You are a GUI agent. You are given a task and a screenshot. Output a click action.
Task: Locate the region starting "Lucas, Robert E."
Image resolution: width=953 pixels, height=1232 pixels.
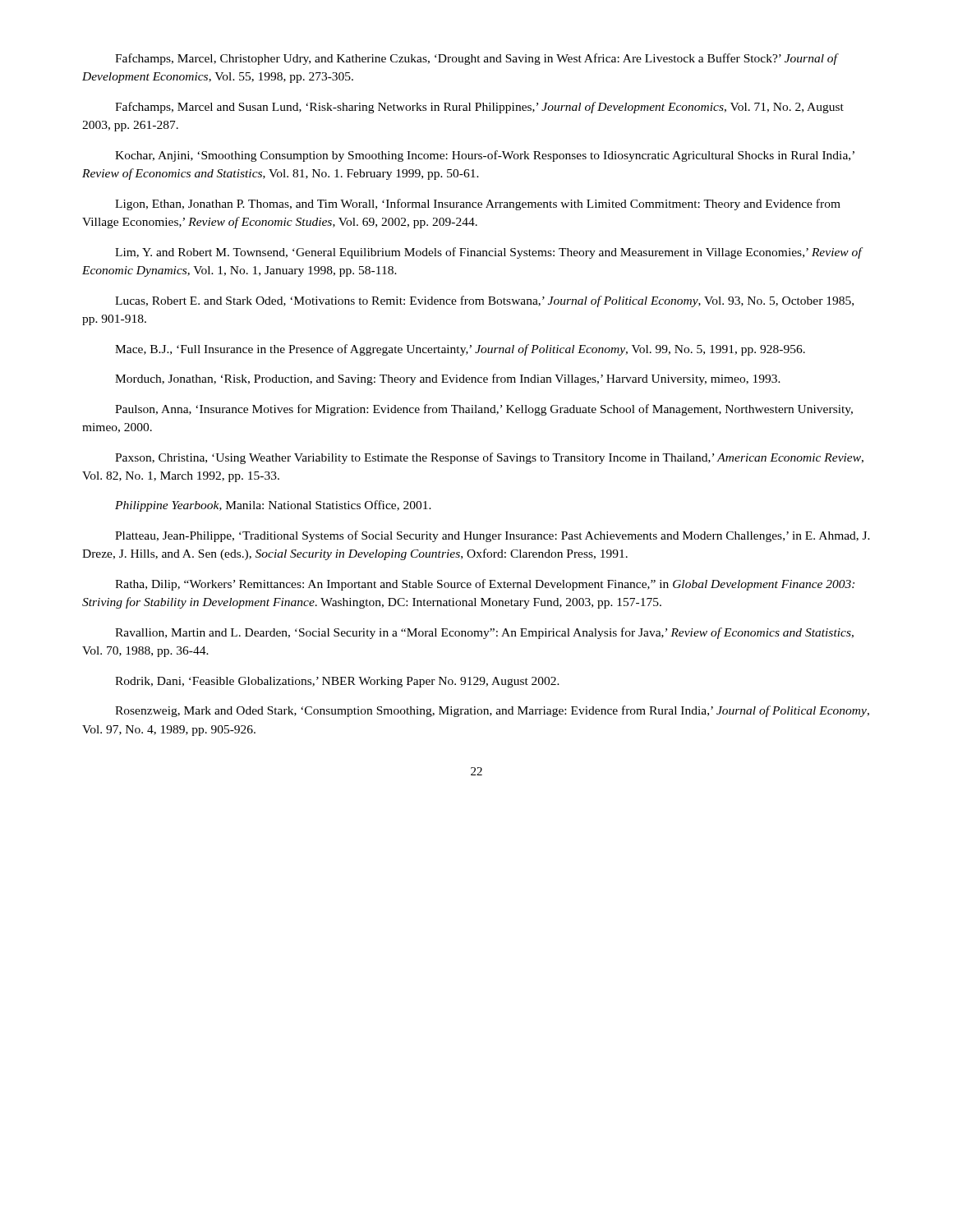[x=468, y=309]
